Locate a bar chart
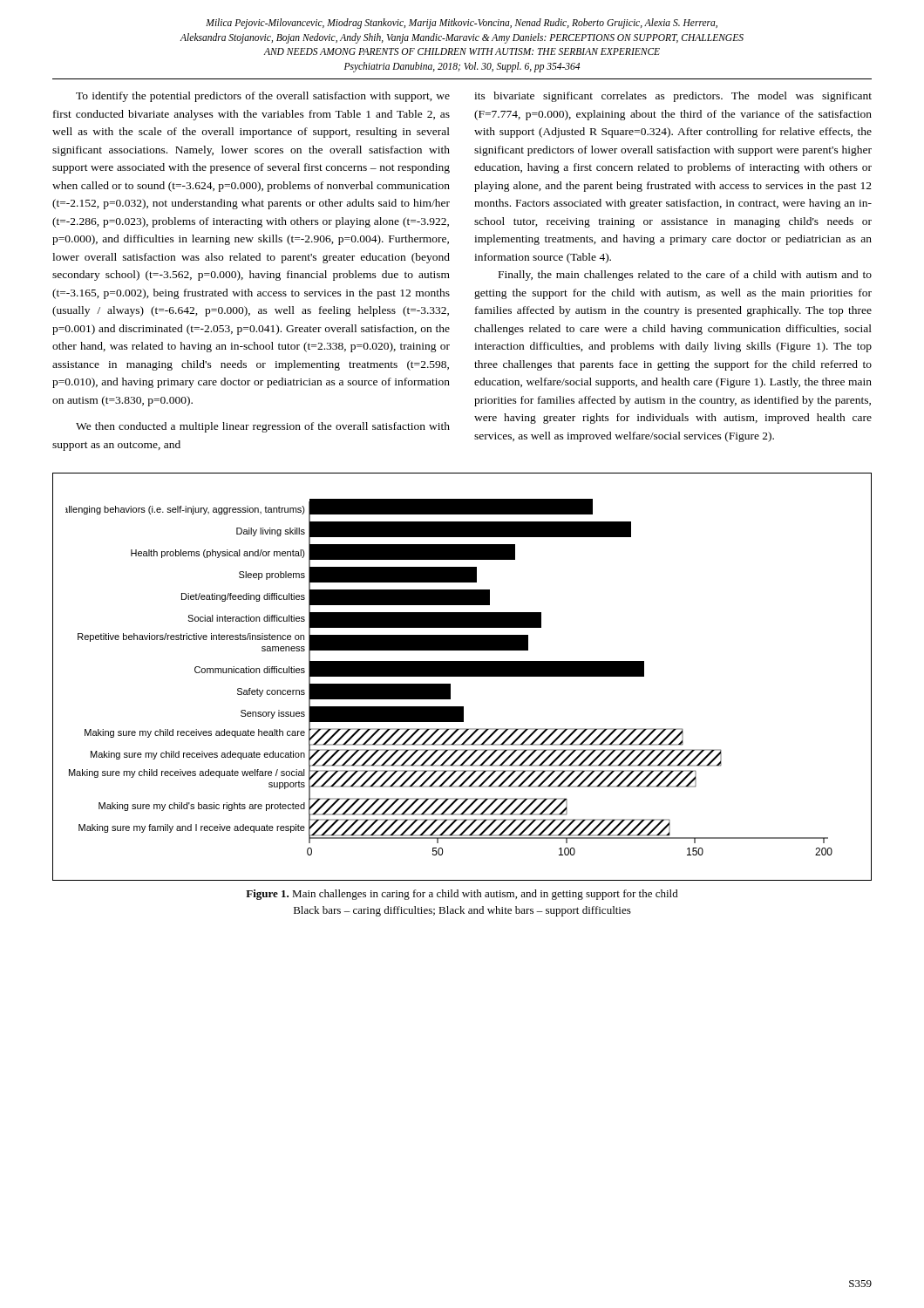Viewport: 924px width, 1308px height. point(462,677)
